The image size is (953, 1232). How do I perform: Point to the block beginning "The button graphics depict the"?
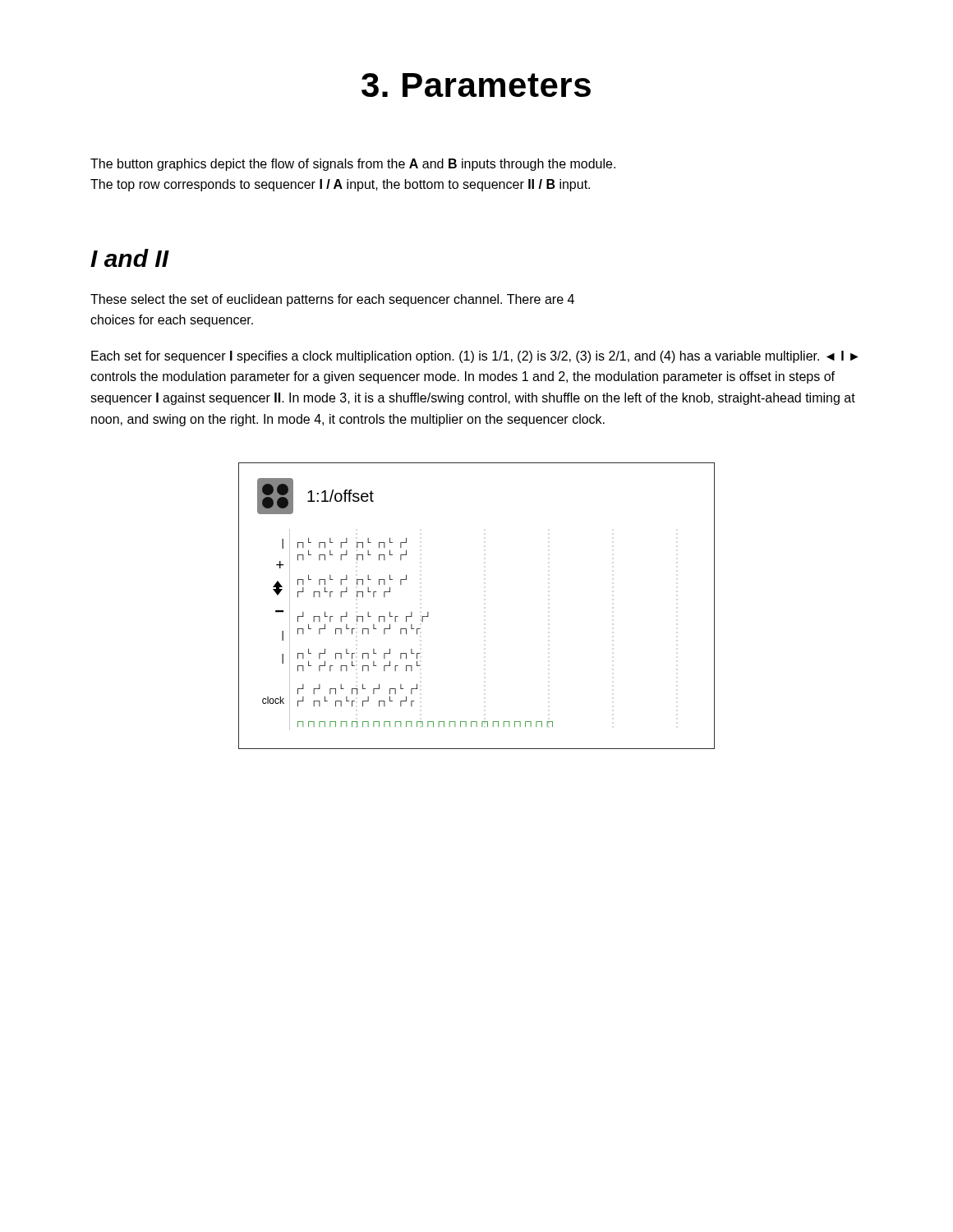[353, 174]
